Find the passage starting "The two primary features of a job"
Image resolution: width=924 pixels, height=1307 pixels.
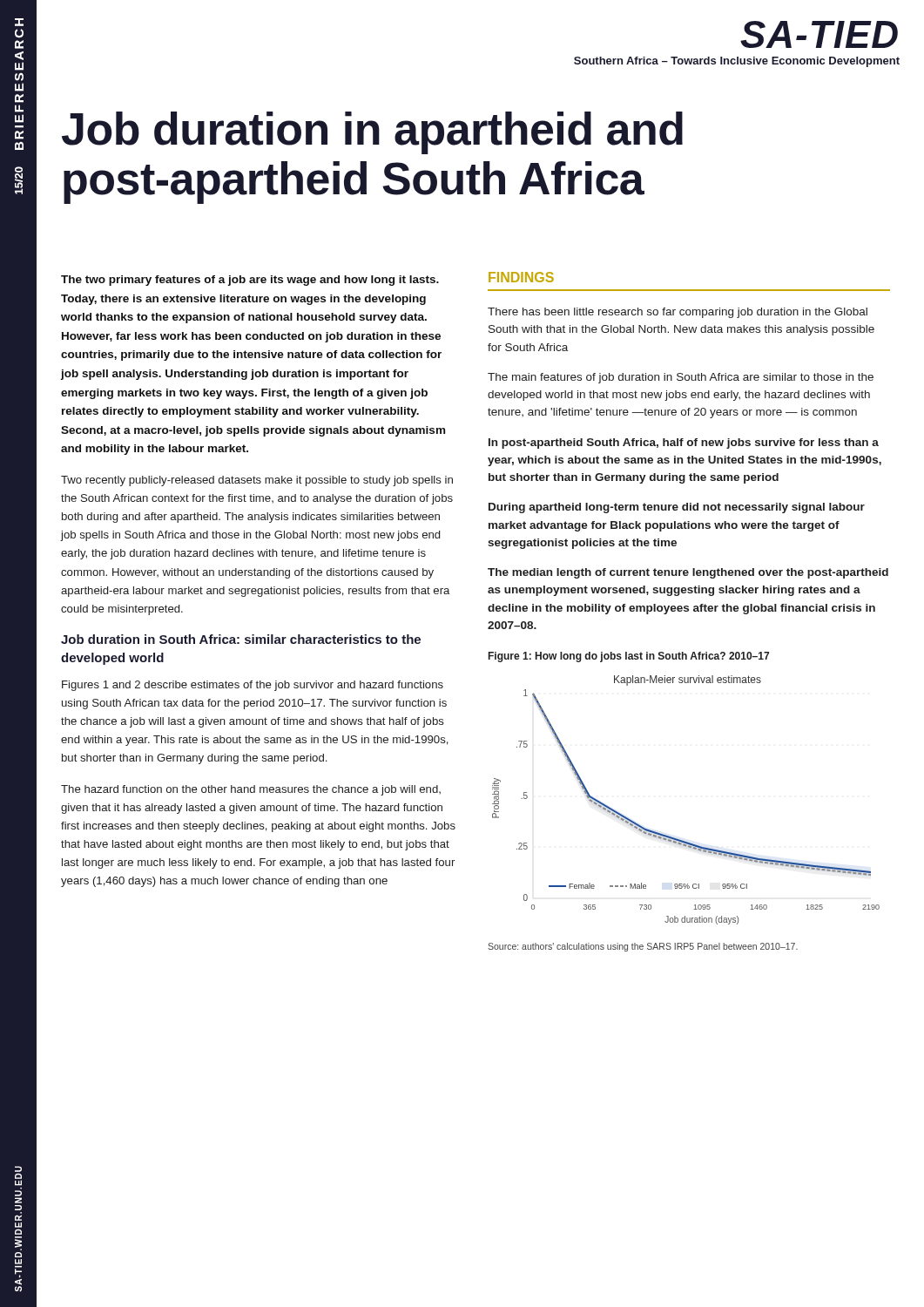[253, 364]
